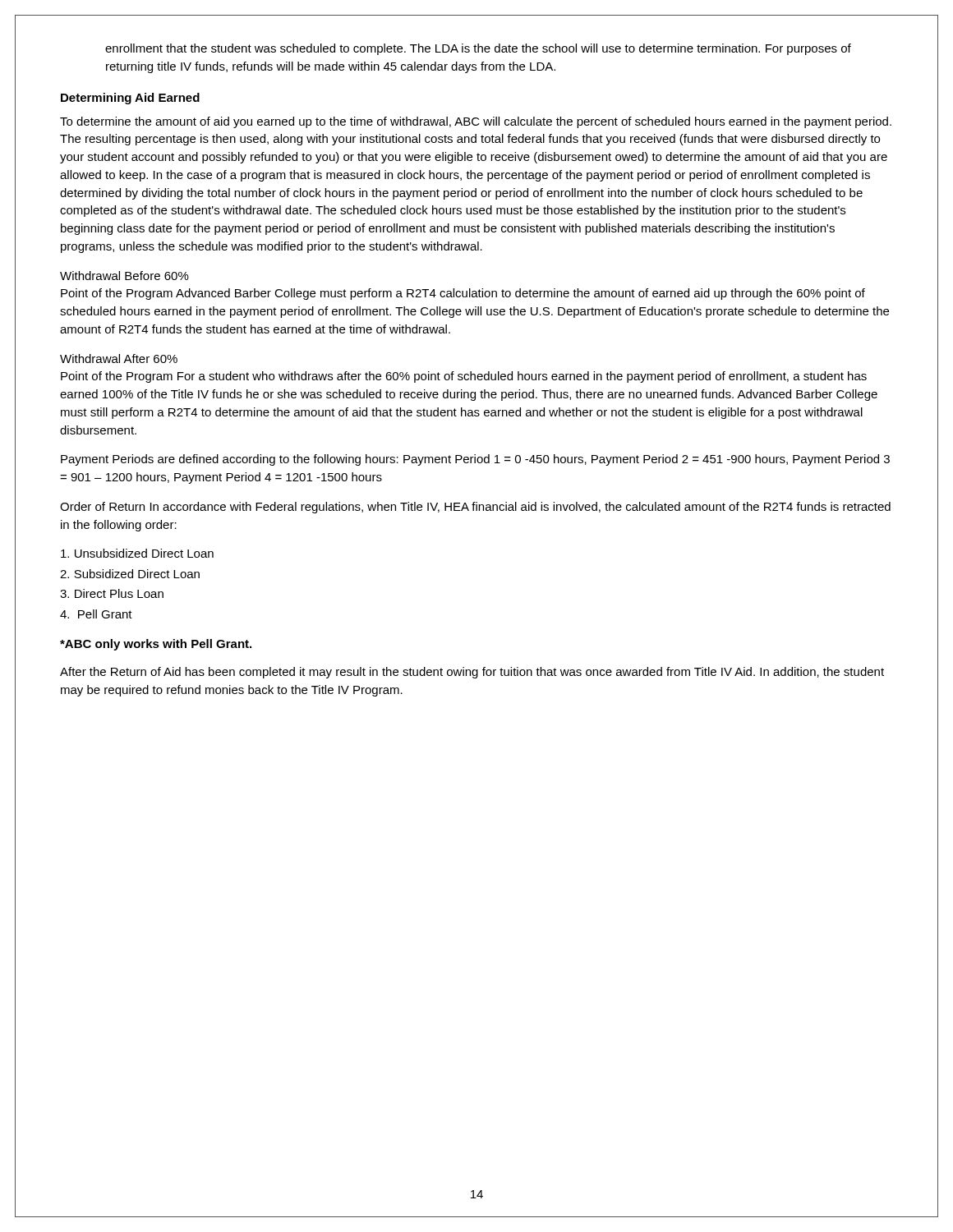Click on the text block that says "Payment Periods are defined"
The width and height of the screenshot is (953, 1232).
tap(475, 468)
